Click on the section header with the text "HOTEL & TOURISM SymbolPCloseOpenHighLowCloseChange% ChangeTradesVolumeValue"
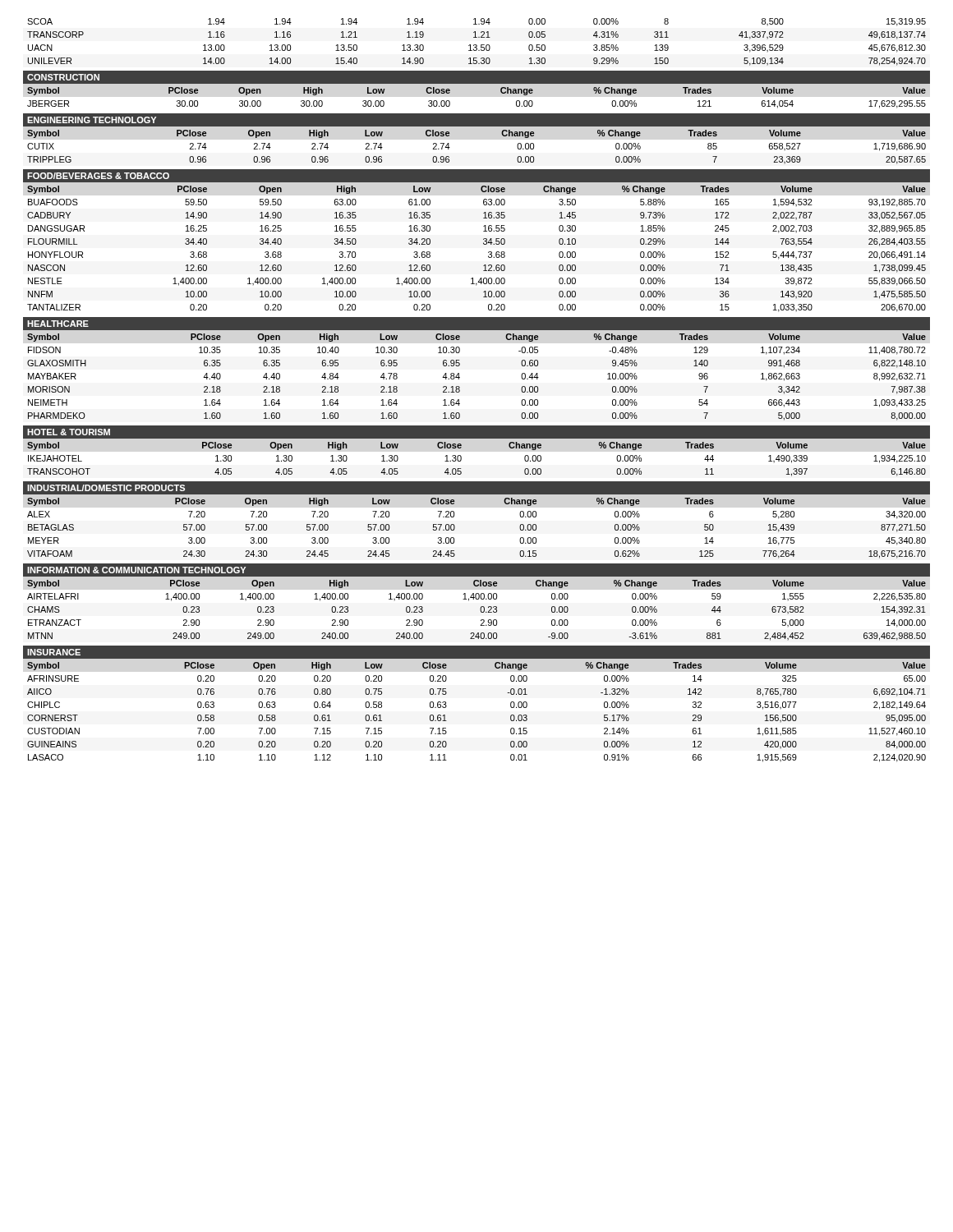953x1232 pixels. click(476, 432)
